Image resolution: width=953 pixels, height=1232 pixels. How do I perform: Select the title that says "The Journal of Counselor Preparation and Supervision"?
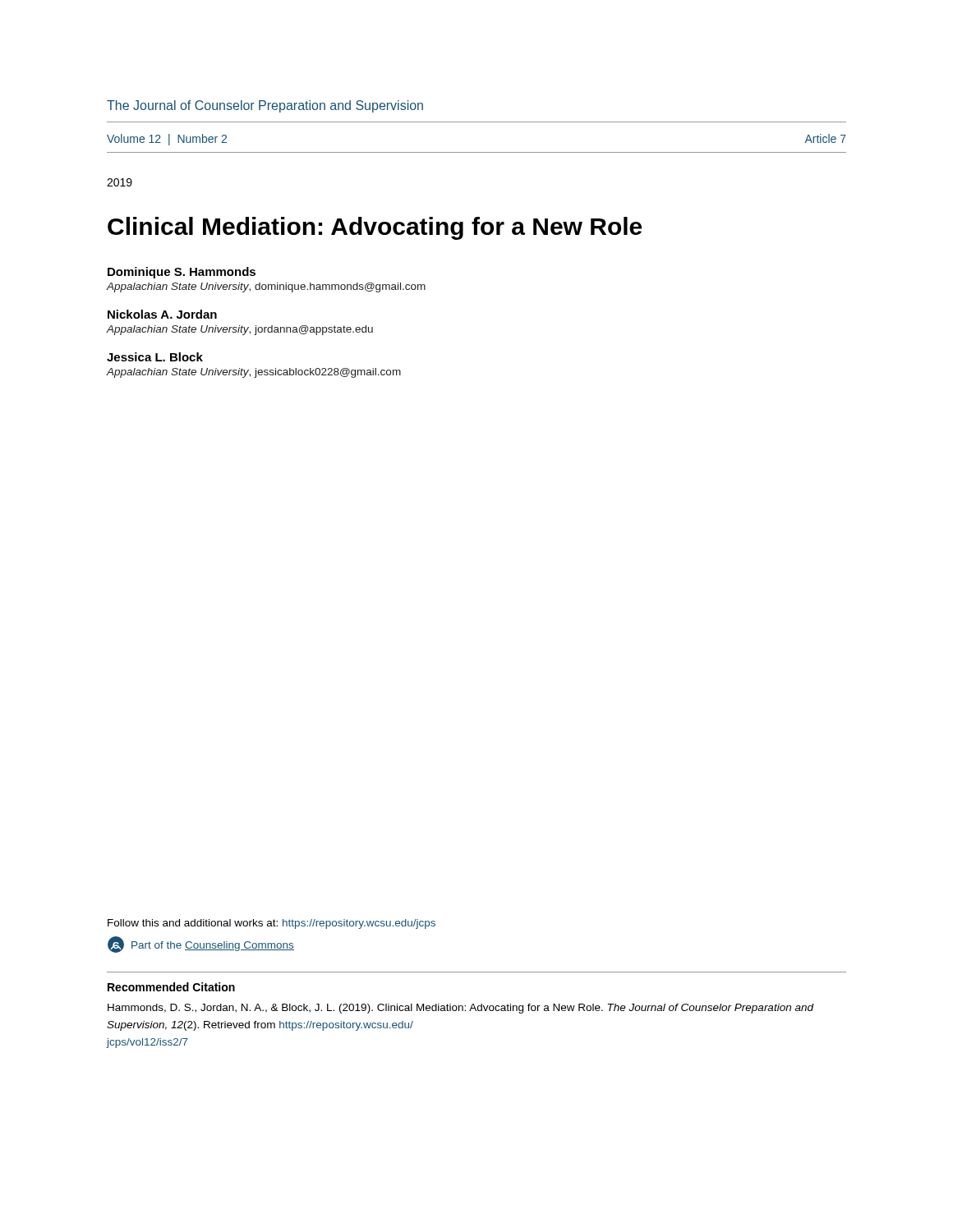coord(265,106)
